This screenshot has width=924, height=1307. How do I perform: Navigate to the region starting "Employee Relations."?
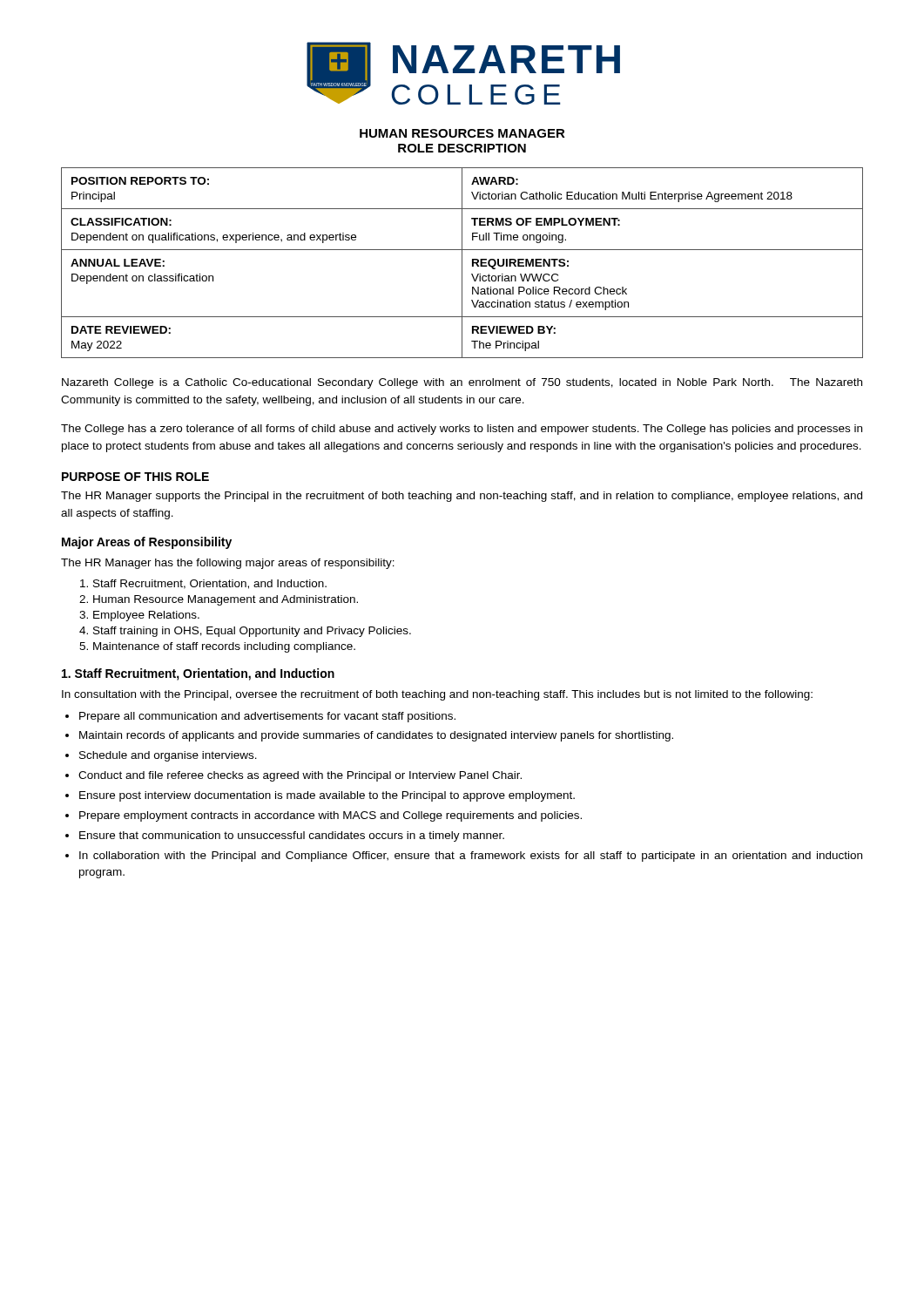146,615
